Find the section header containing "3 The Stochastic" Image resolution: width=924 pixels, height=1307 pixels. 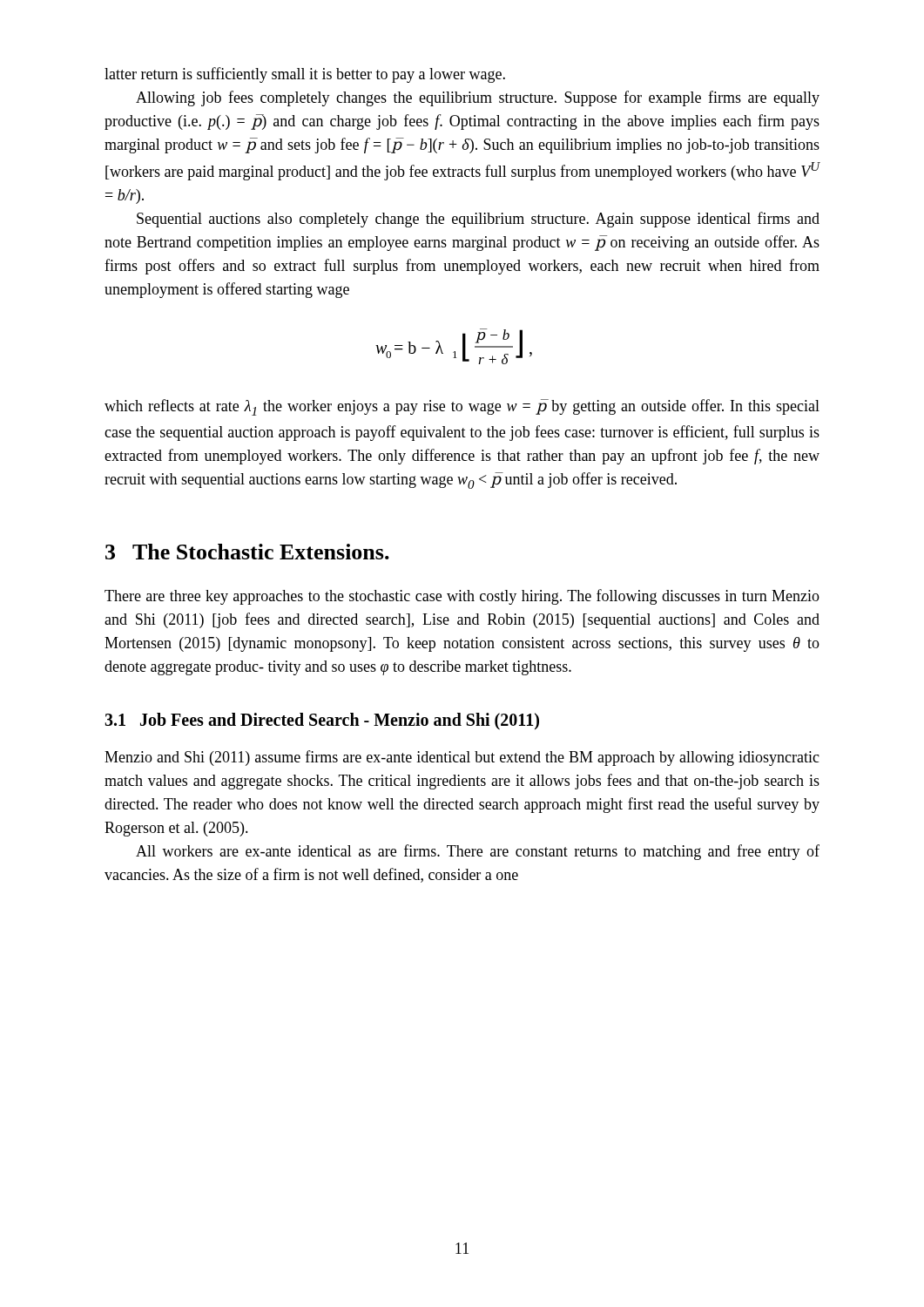coord(247,552)
